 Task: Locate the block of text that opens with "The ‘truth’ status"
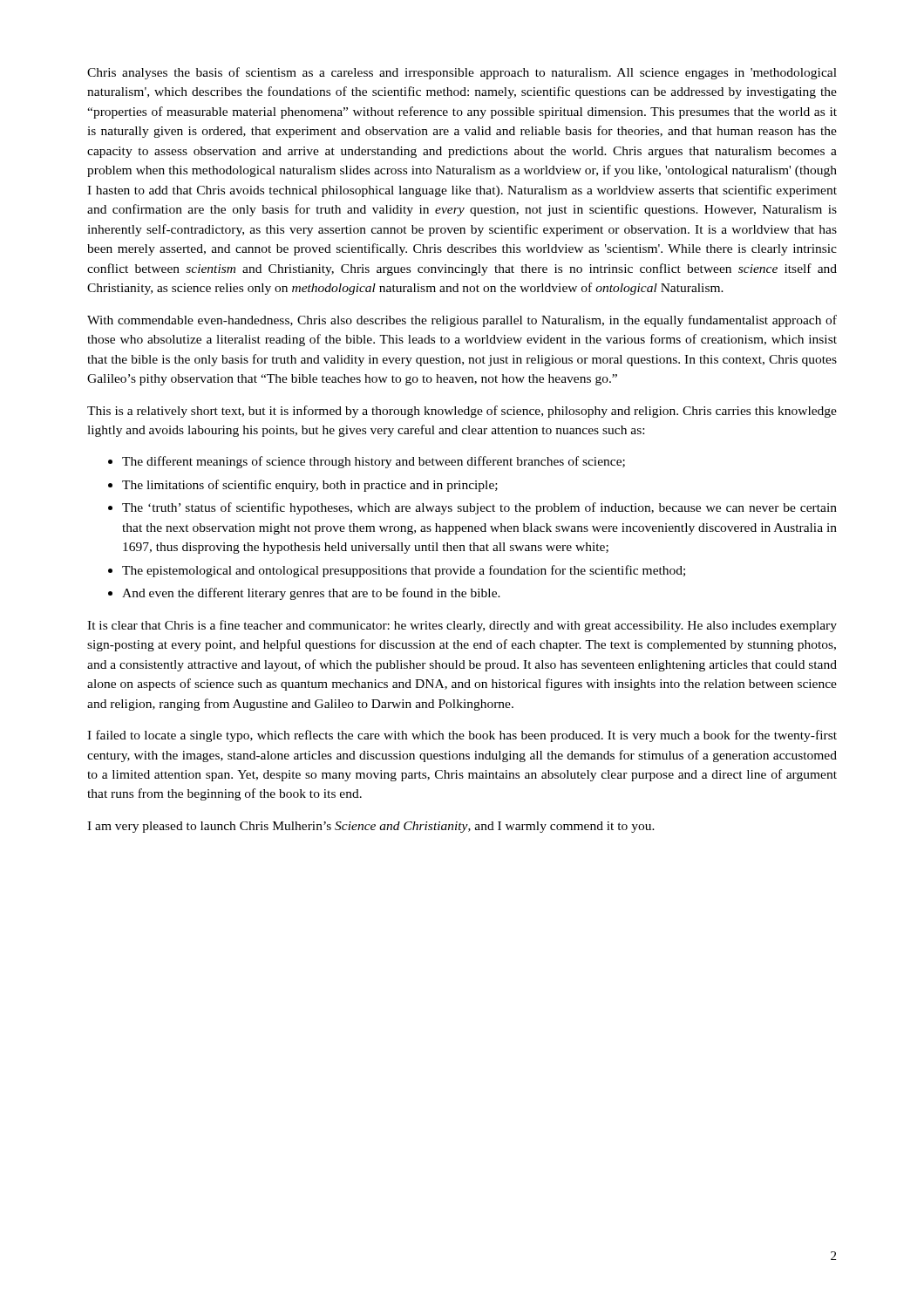(479, 527)
